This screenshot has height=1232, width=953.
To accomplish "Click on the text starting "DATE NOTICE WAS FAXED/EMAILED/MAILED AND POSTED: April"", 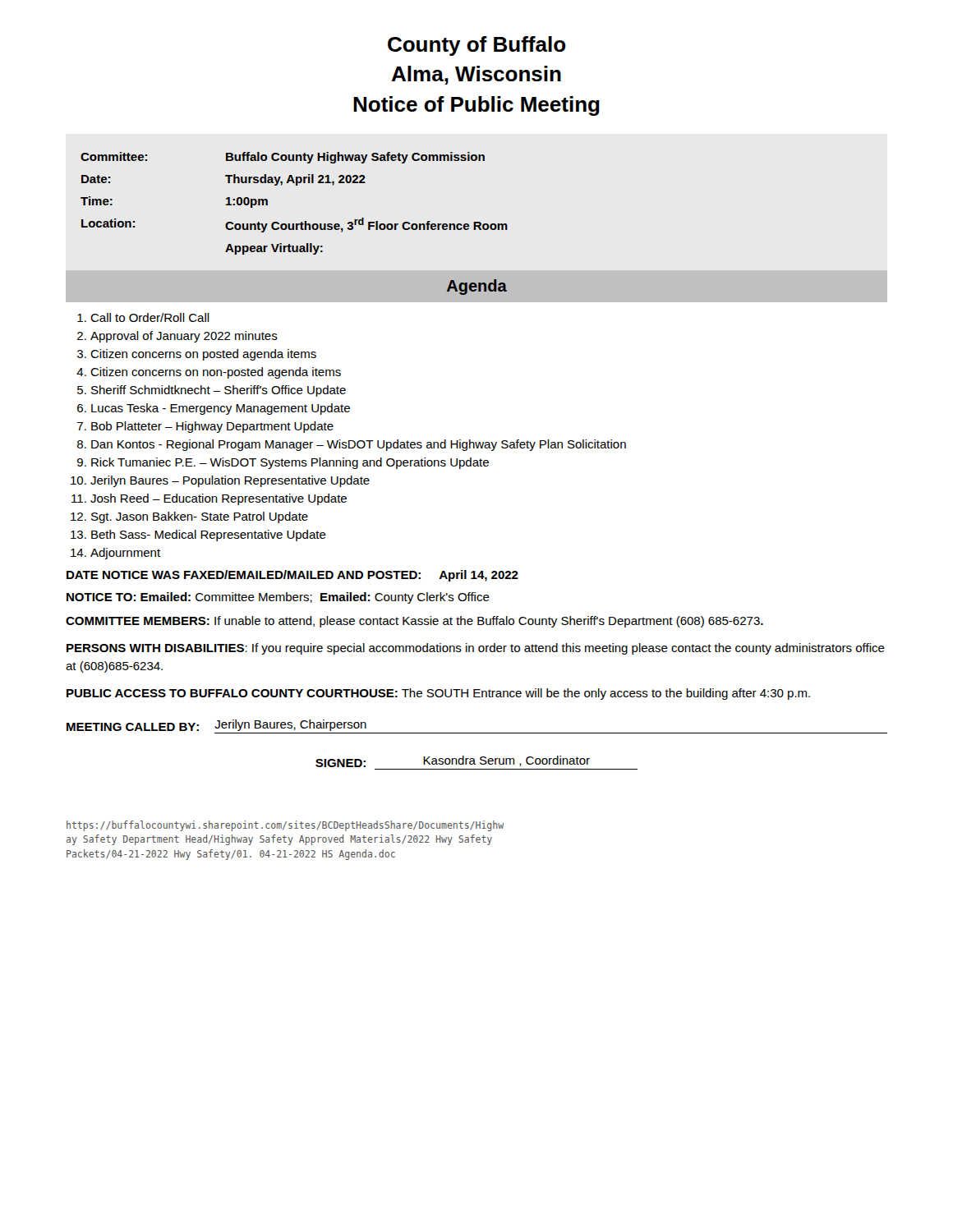I will pos(292,575).
